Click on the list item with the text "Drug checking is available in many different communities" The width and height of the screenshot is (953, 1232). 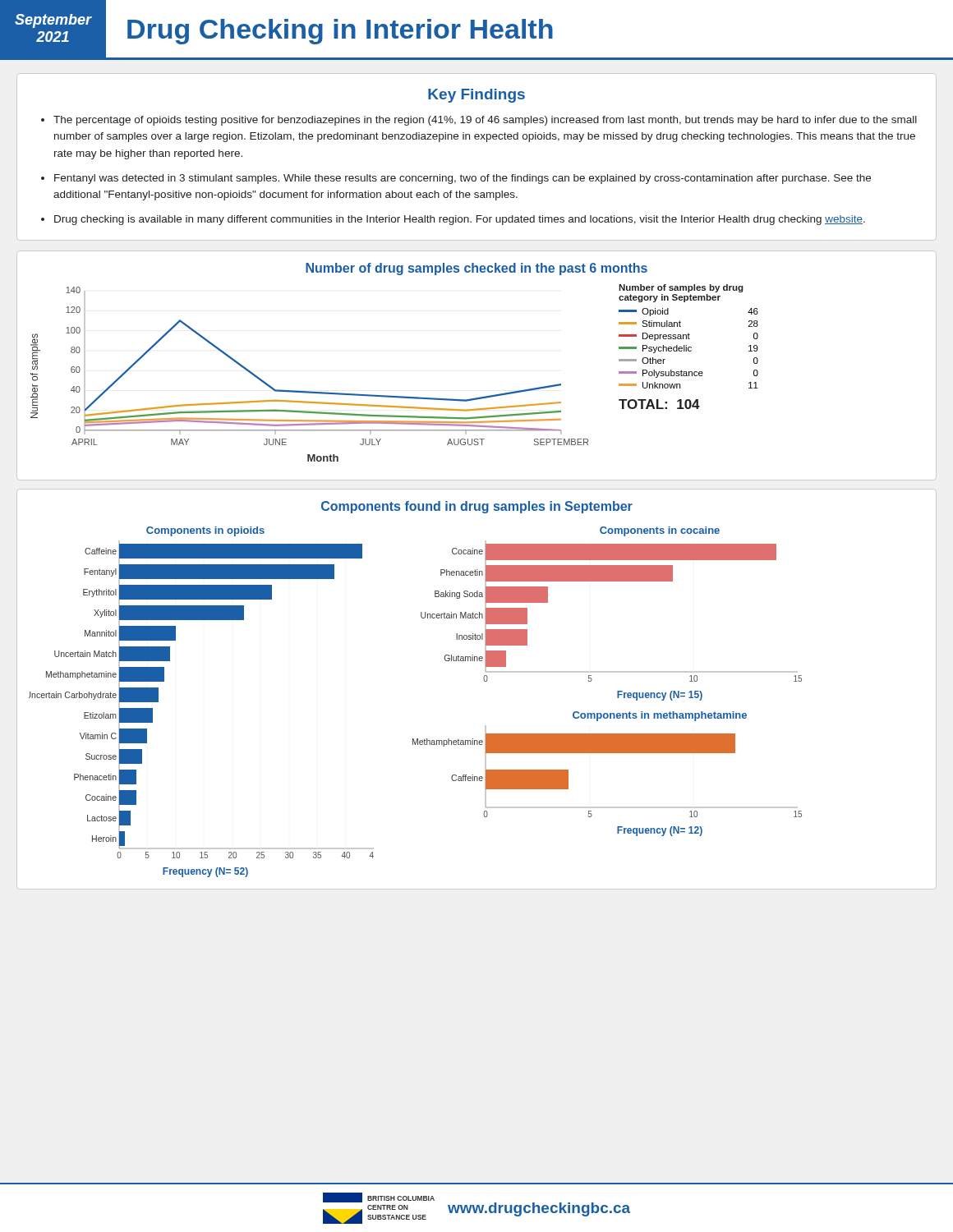[460, 219]
